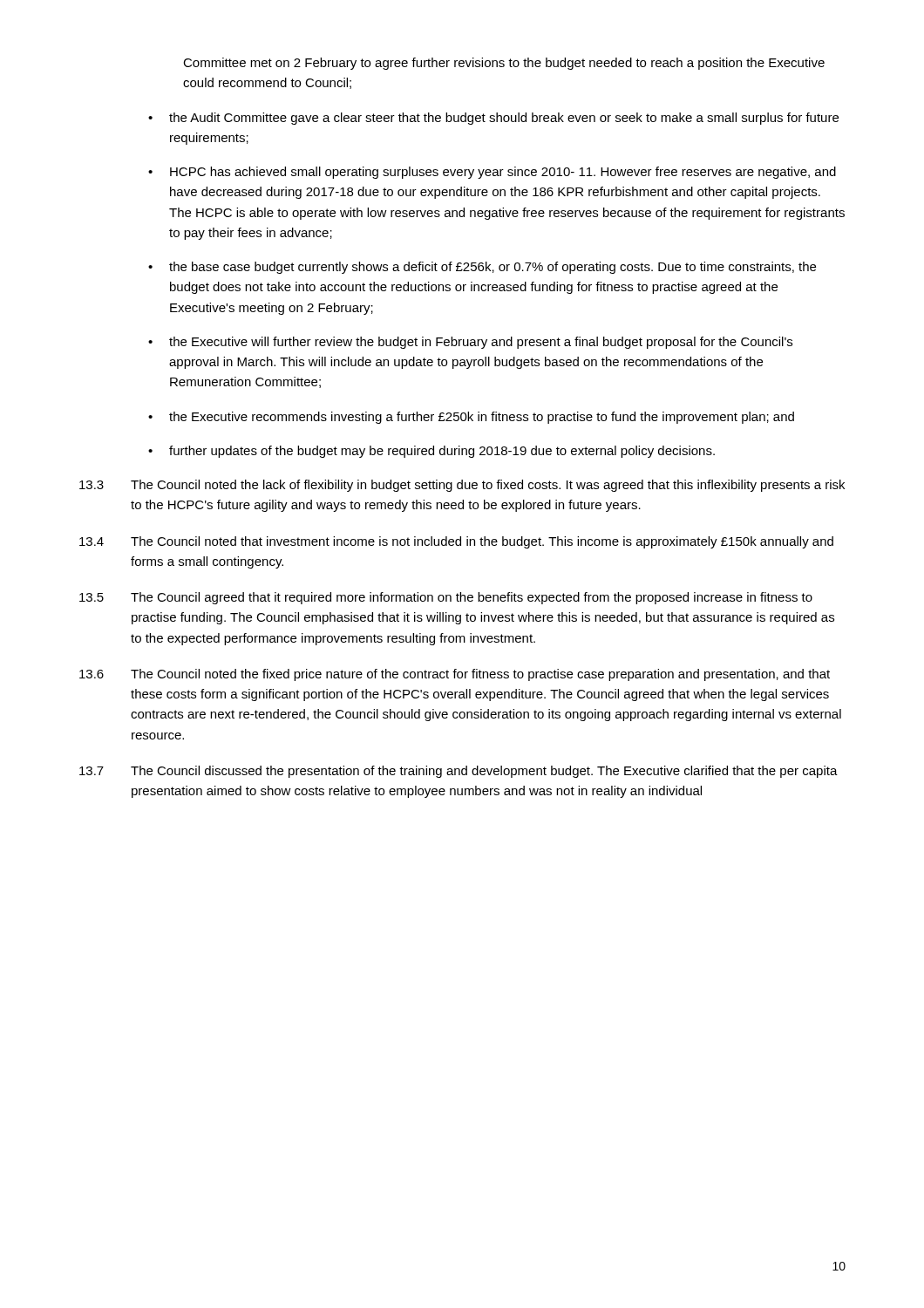Locate the block of text that opens with "HCPC has achieved small operating surpluses every"
Screen dimensions: 1308x924
click(507, 202)
